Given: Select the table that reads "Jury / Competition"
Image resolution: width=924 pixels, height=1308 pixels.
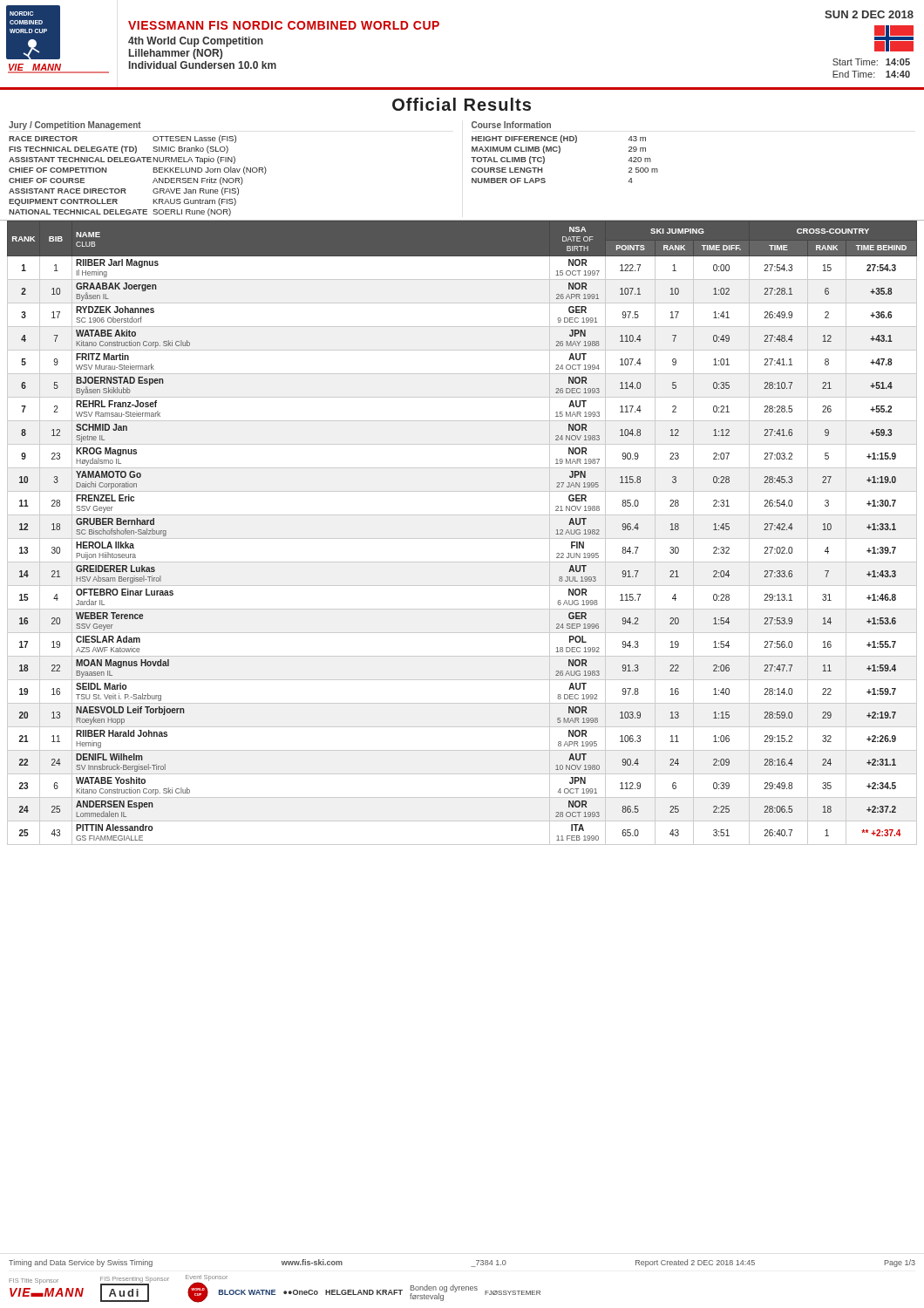Looking at the screenshot, I should (x=462, y=170).
